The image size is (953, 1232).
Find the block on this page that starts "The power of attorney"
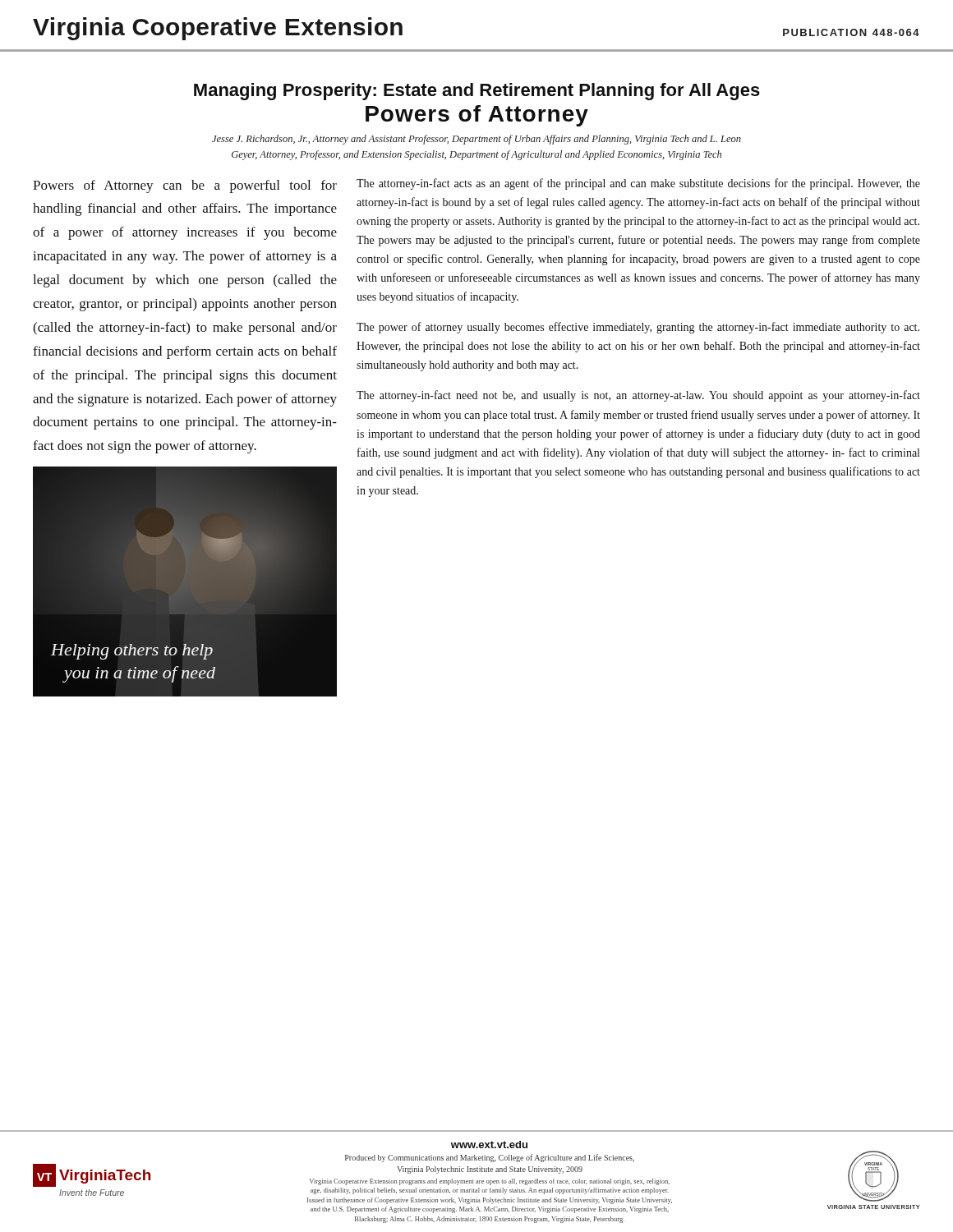click(x=638, y=346)
